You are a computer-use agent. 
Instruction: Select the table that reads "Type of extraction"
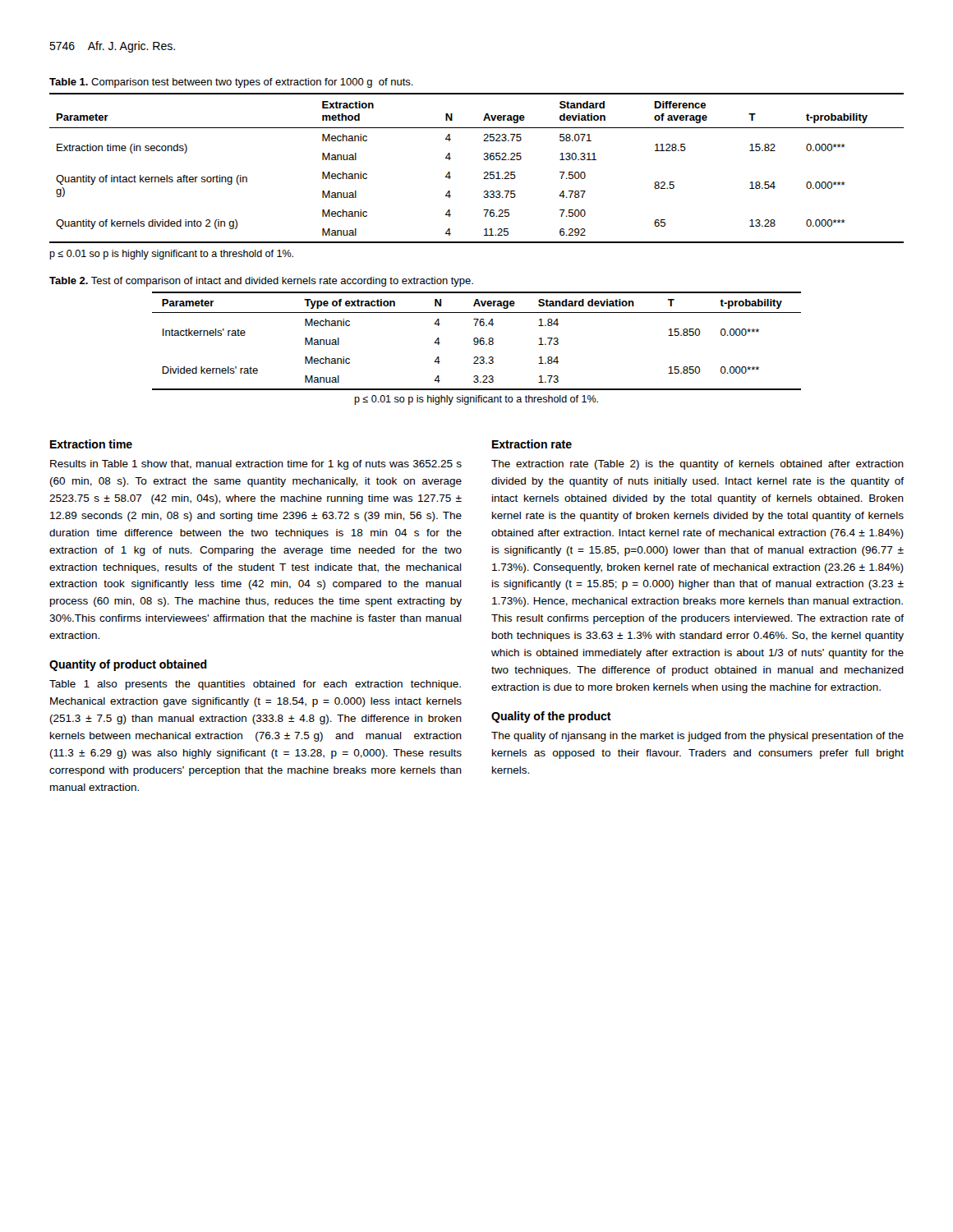[476, 341]
